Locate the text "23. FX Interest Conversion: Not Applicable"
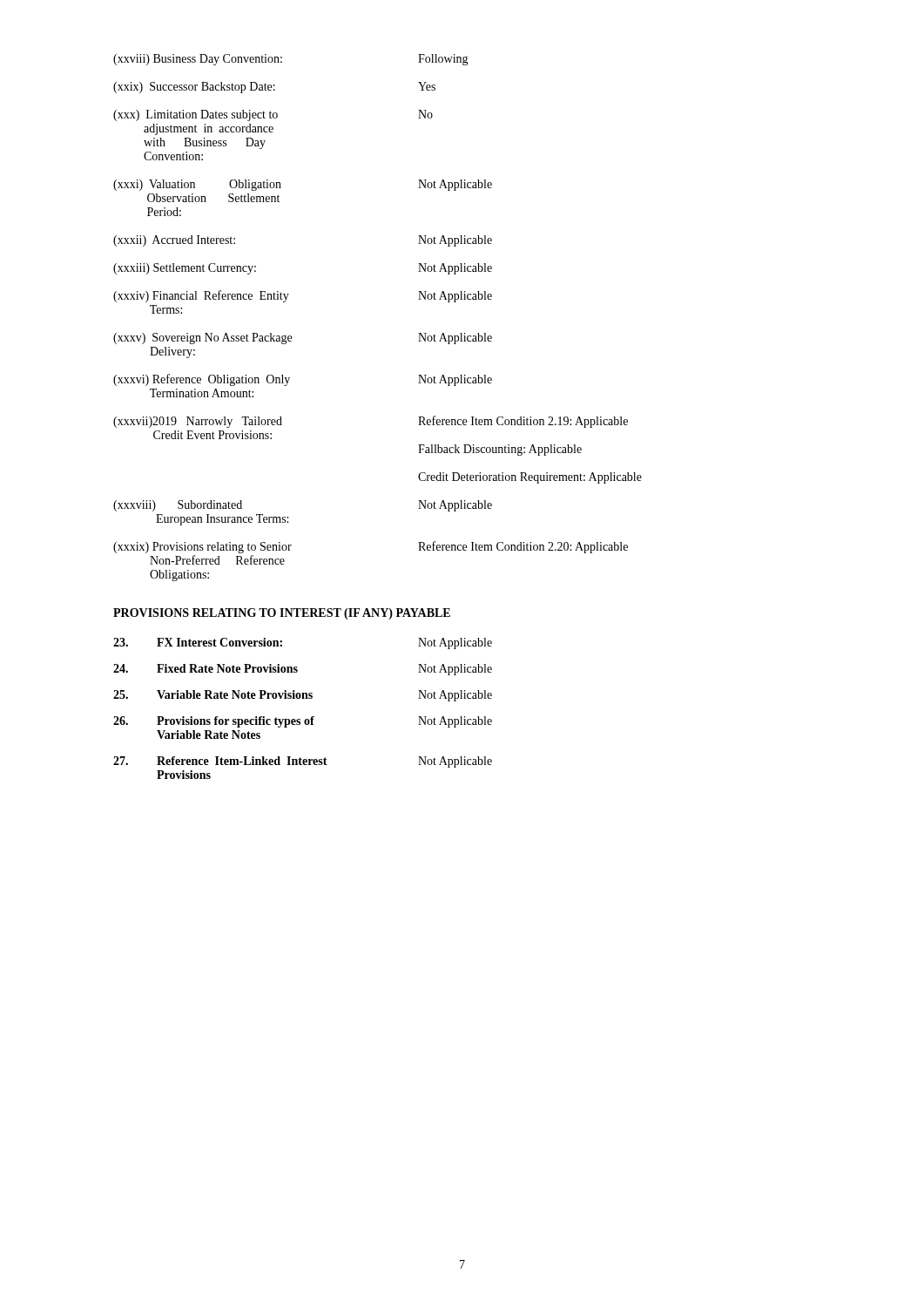924x1307 pixels. point(462,643)
